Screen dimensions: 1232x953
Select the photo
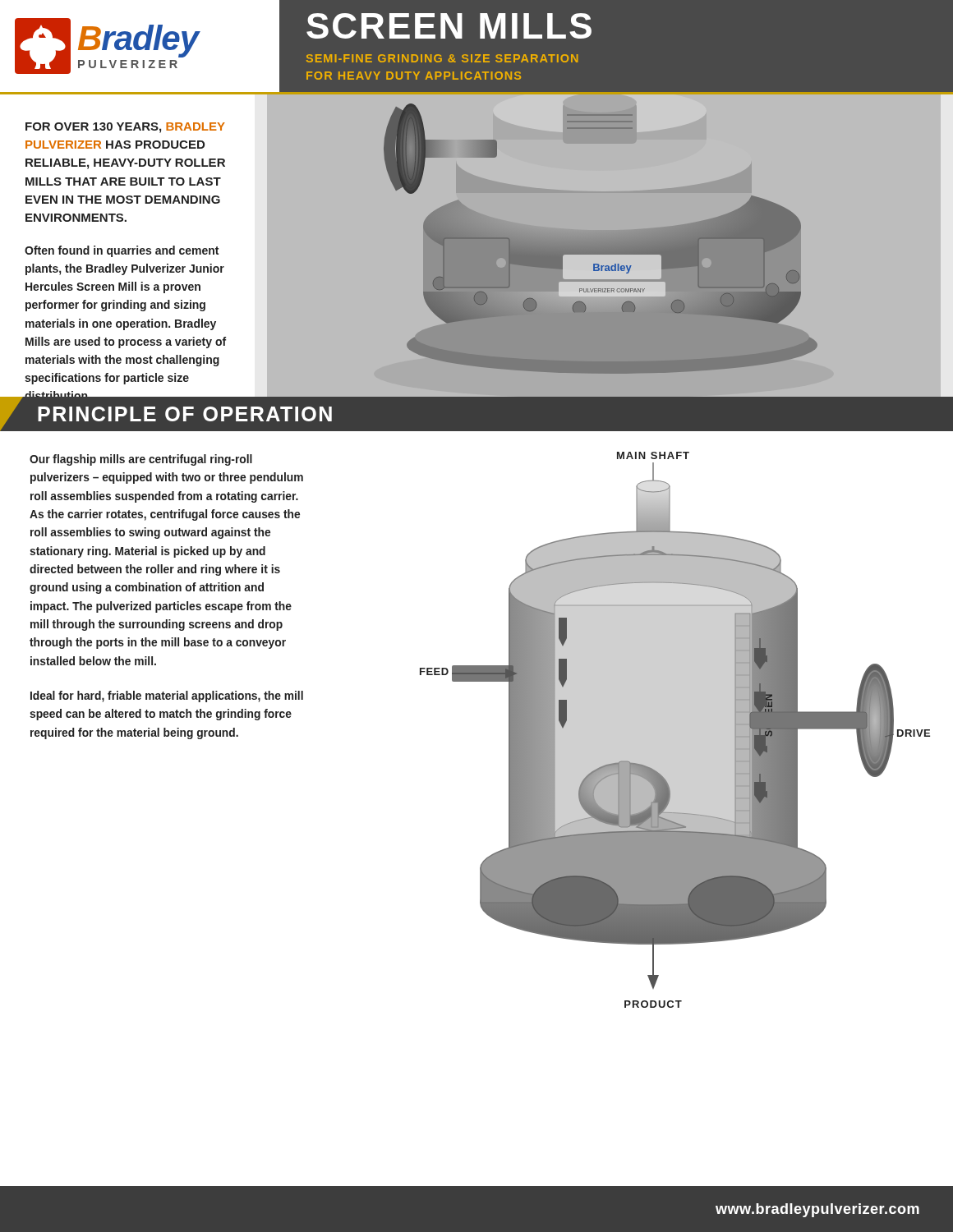click(x=604, y=246)
